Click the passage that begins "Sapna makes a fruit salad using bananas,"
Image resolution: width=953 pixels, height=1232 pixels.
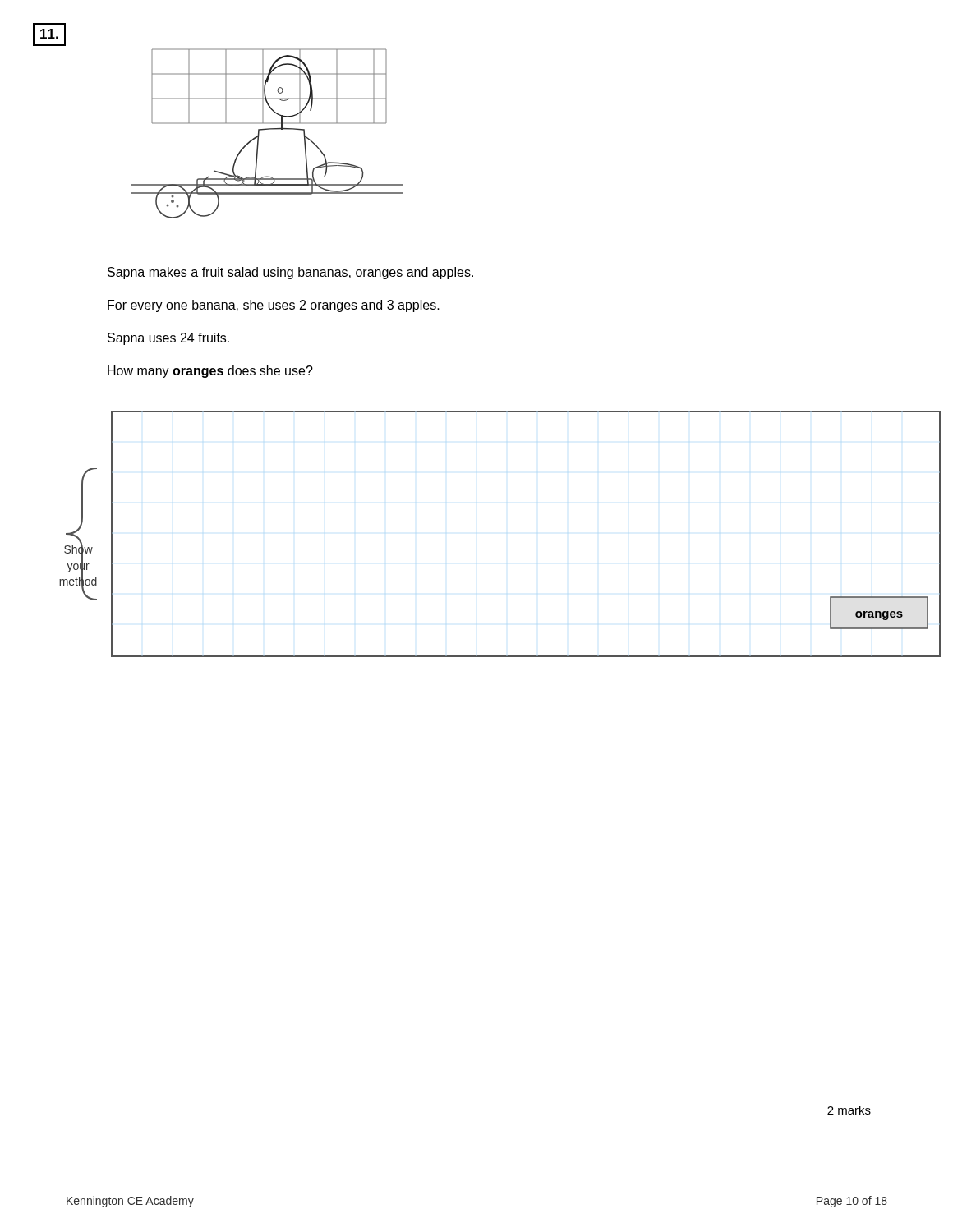click(291, 272)
